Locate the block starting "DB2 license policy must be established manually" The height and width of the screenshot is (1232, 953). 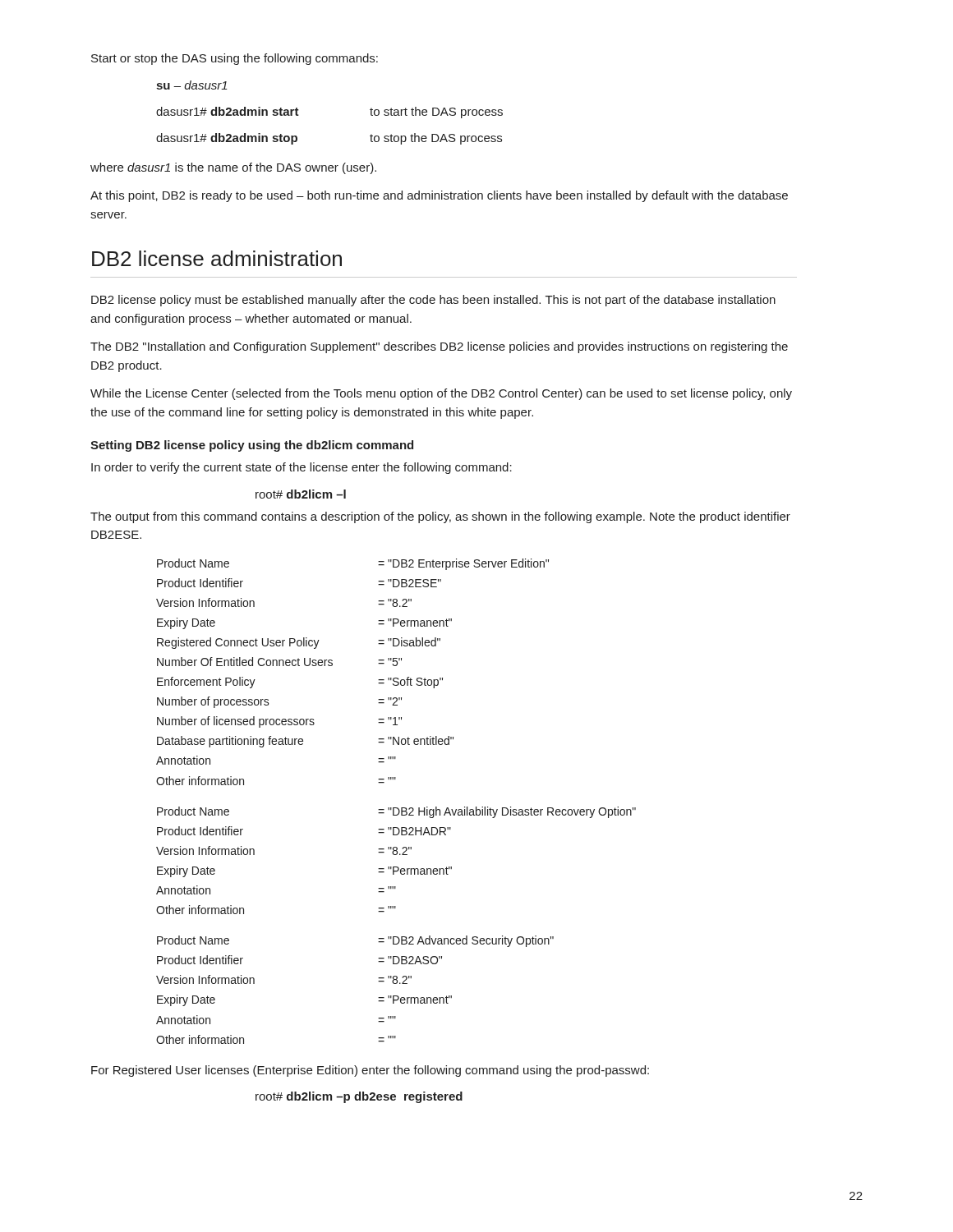[x=444, y=309]
